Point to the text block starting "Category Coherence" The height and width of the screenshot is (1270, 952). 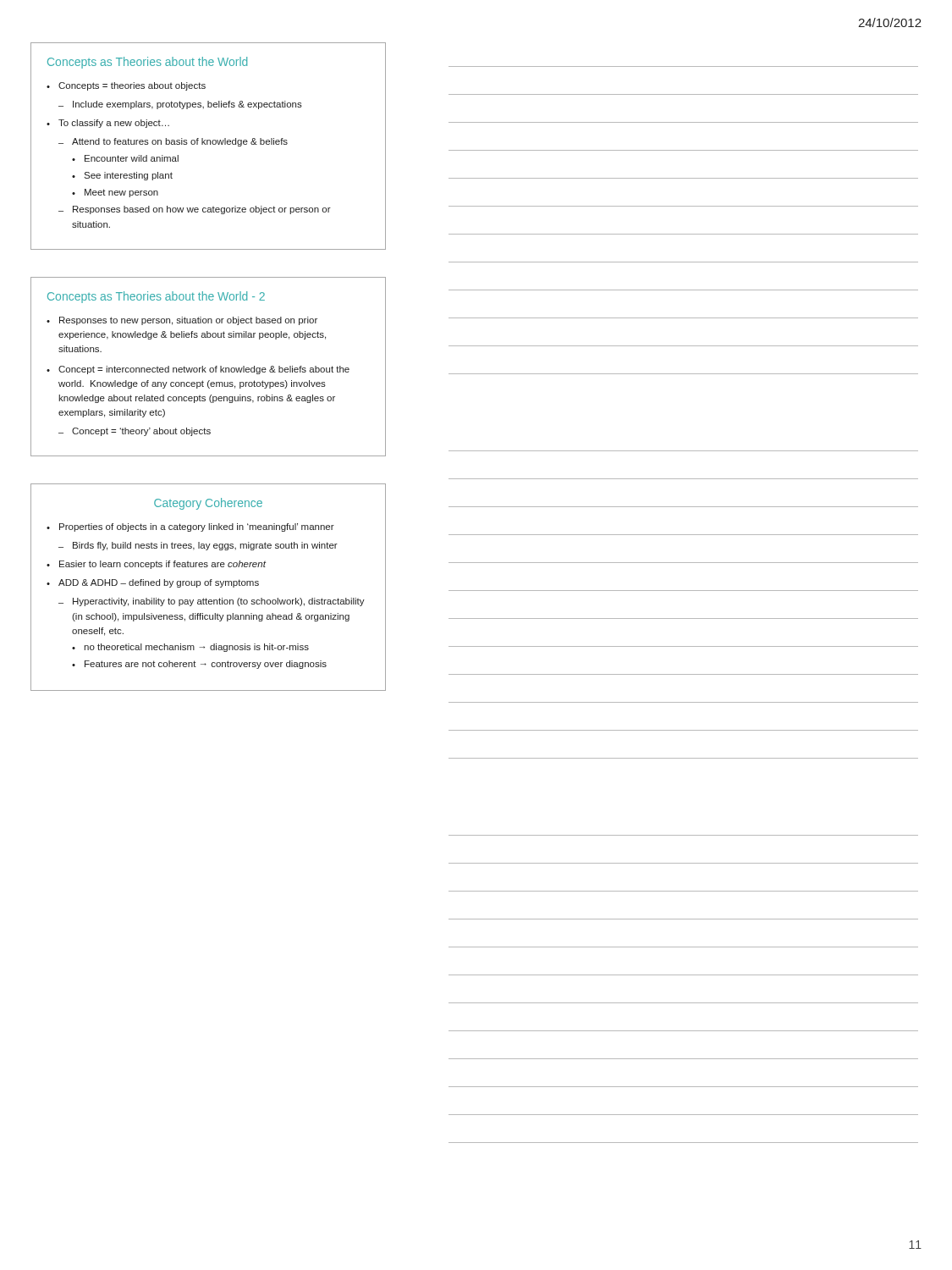[208, 503]
